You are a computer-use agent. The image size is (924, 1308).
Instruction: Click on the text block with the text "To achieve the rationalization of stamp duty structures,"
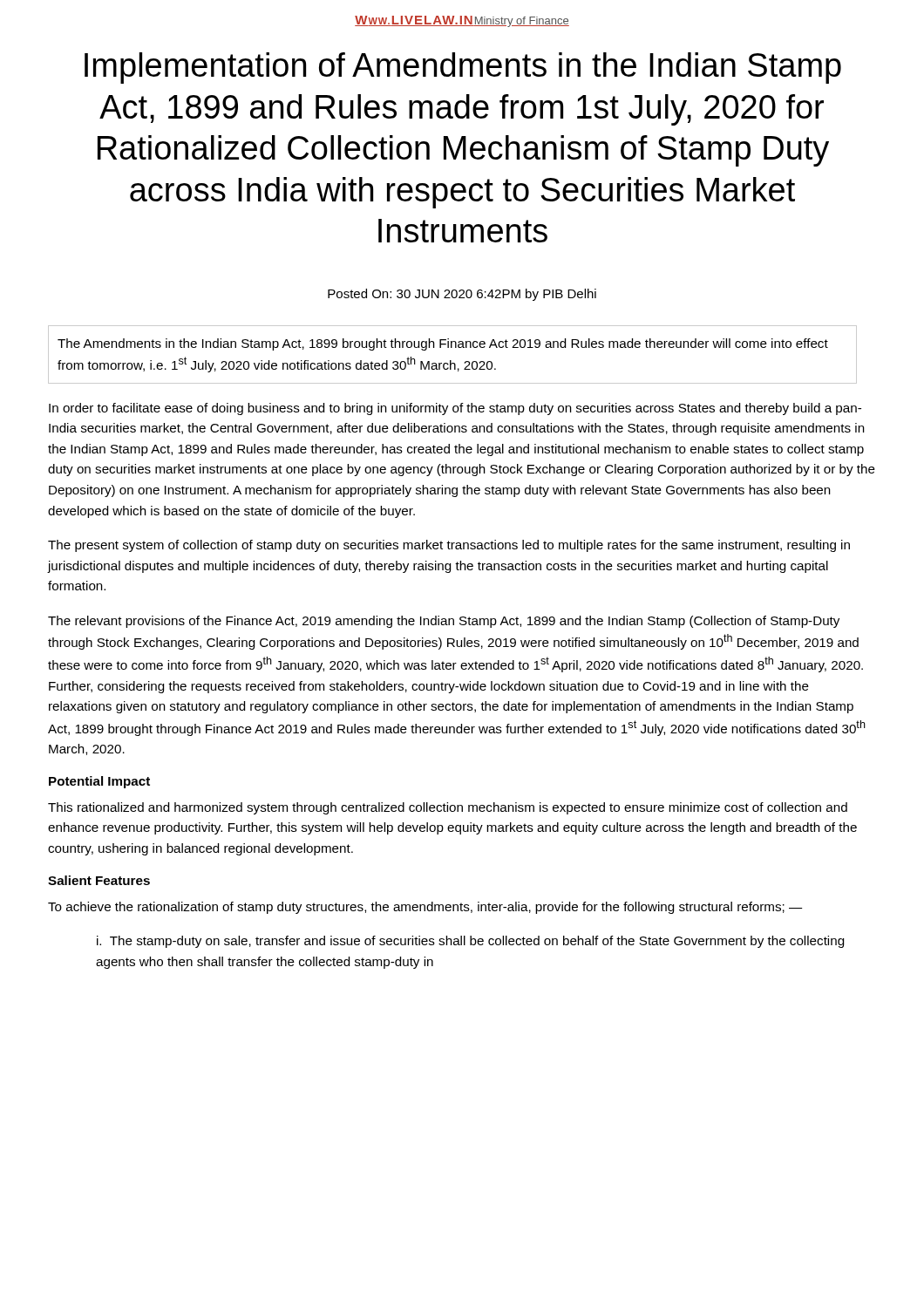425,906
